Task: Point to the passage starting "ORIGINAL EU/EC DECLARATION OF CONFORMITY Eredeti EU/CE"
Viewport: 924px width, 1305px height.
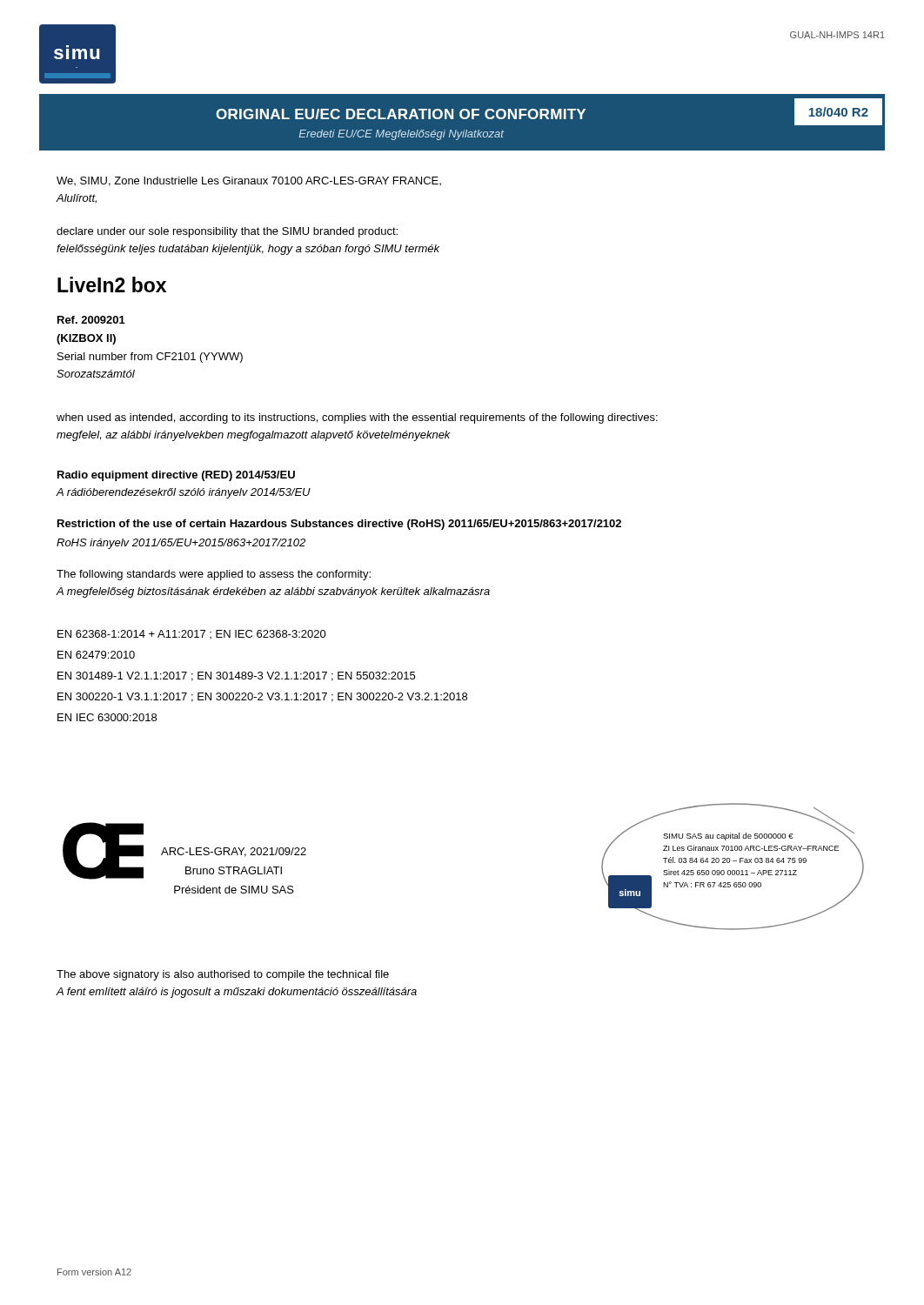Action: pyautogui.click(x=401, y=123)
